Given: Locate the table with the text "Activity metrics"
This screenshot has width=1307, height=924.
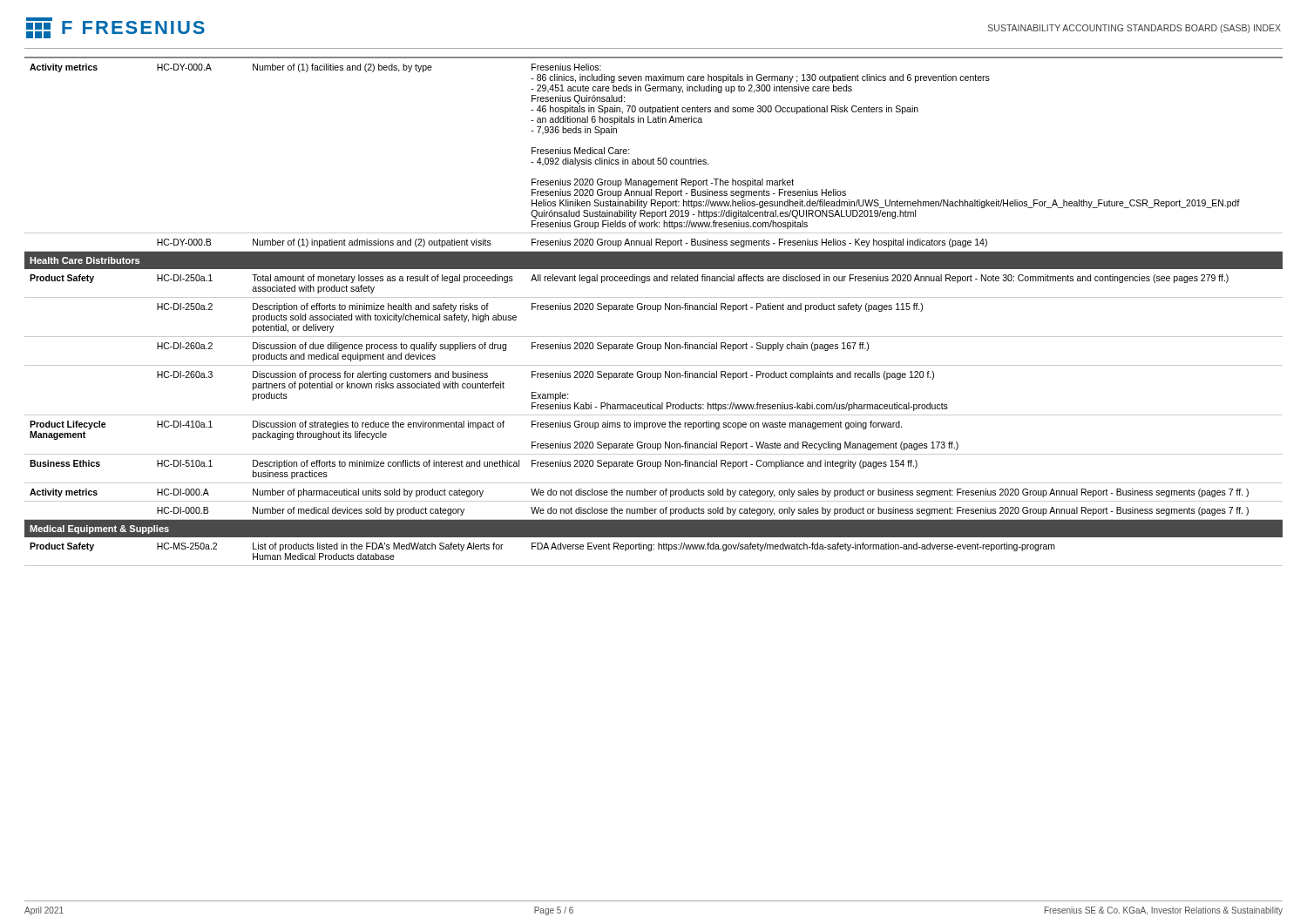Looking at the screenshot, I should [x=654, y=311].
